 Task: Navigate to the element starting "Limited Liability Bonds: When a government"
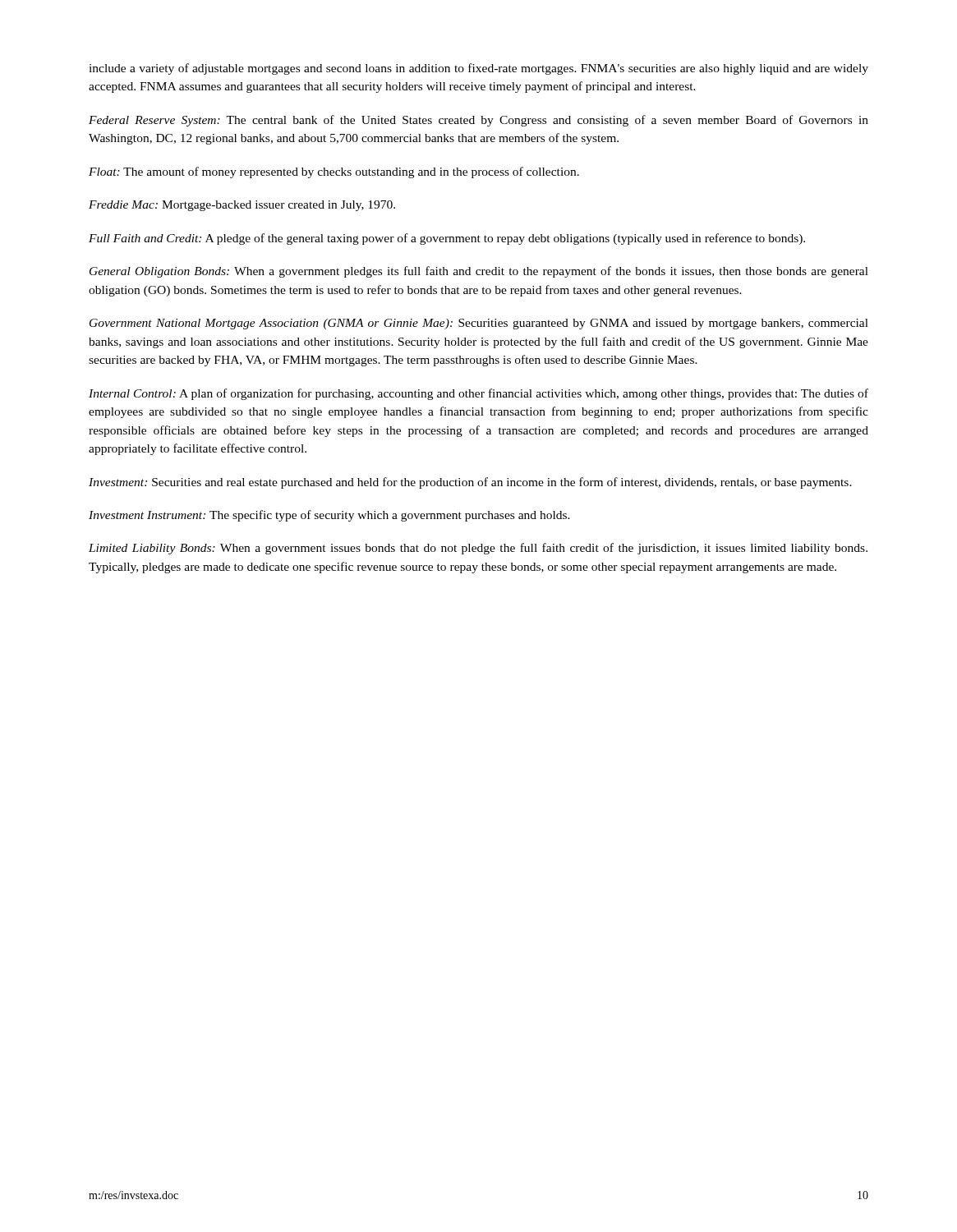(x=478, y=558)
